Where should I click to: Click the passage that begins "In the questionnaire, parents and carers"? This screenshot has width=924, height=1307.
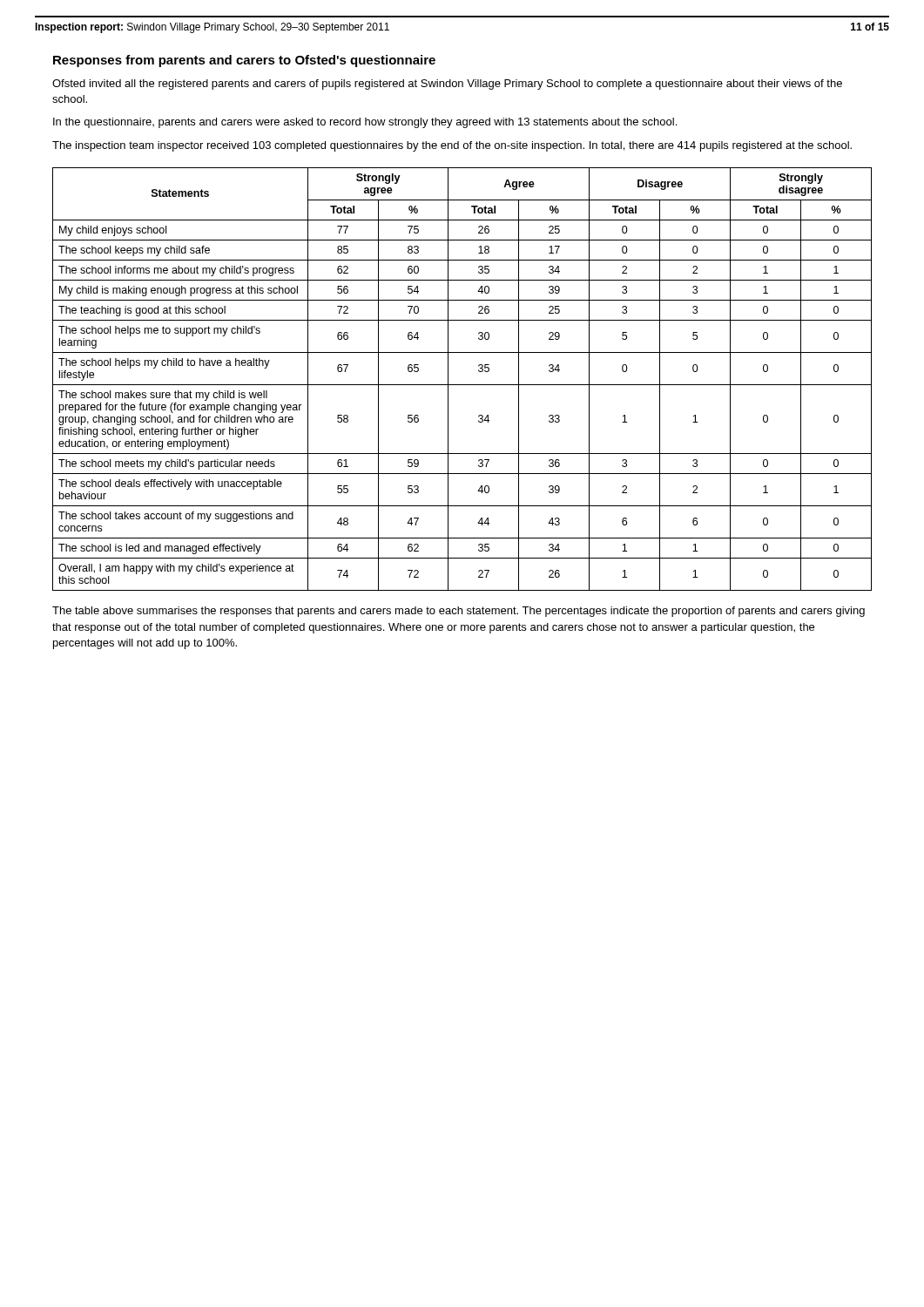click(x=365, y=122)
